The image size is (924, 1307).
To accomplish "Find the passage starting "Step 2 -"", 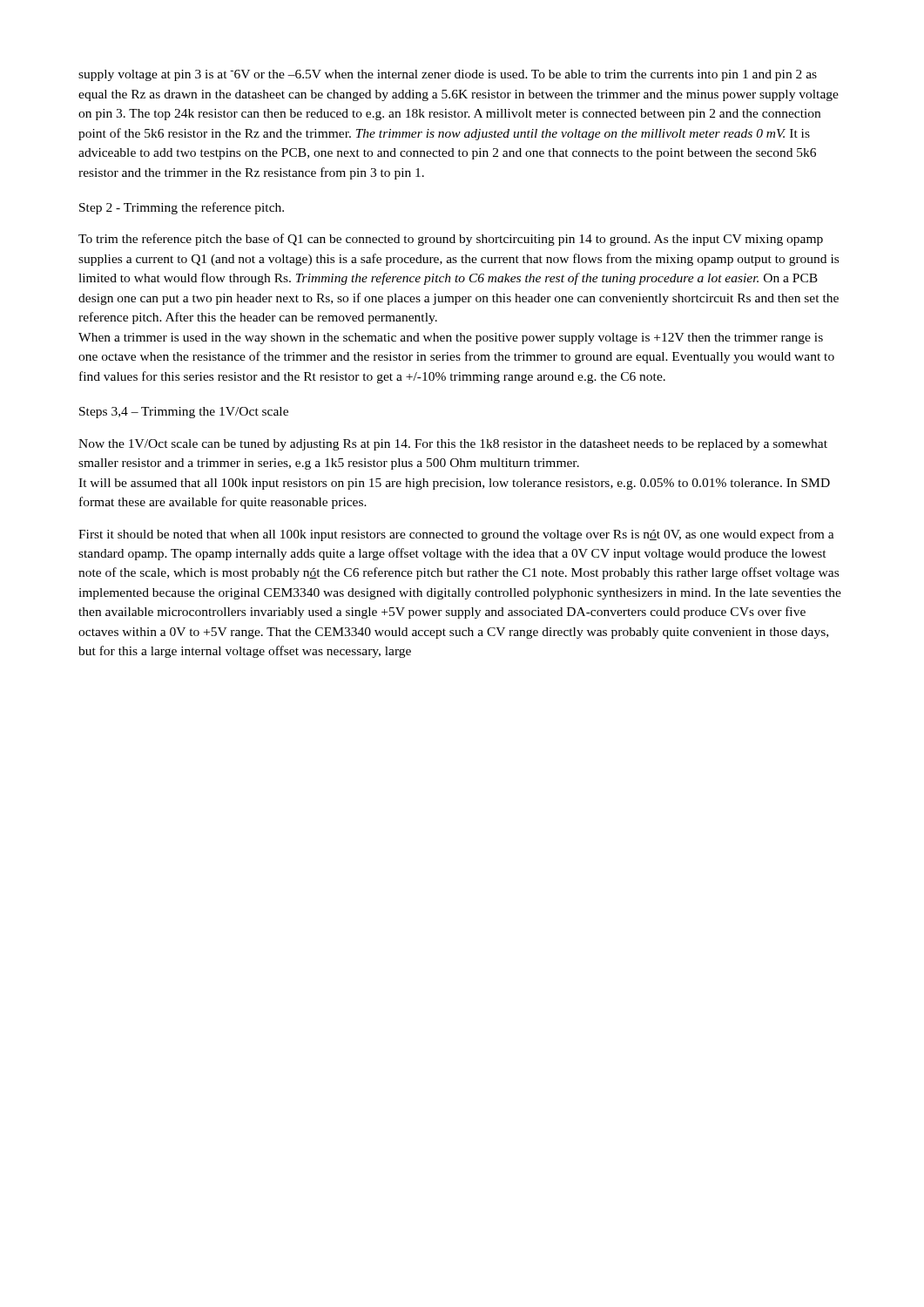I will tap(182, 208).
